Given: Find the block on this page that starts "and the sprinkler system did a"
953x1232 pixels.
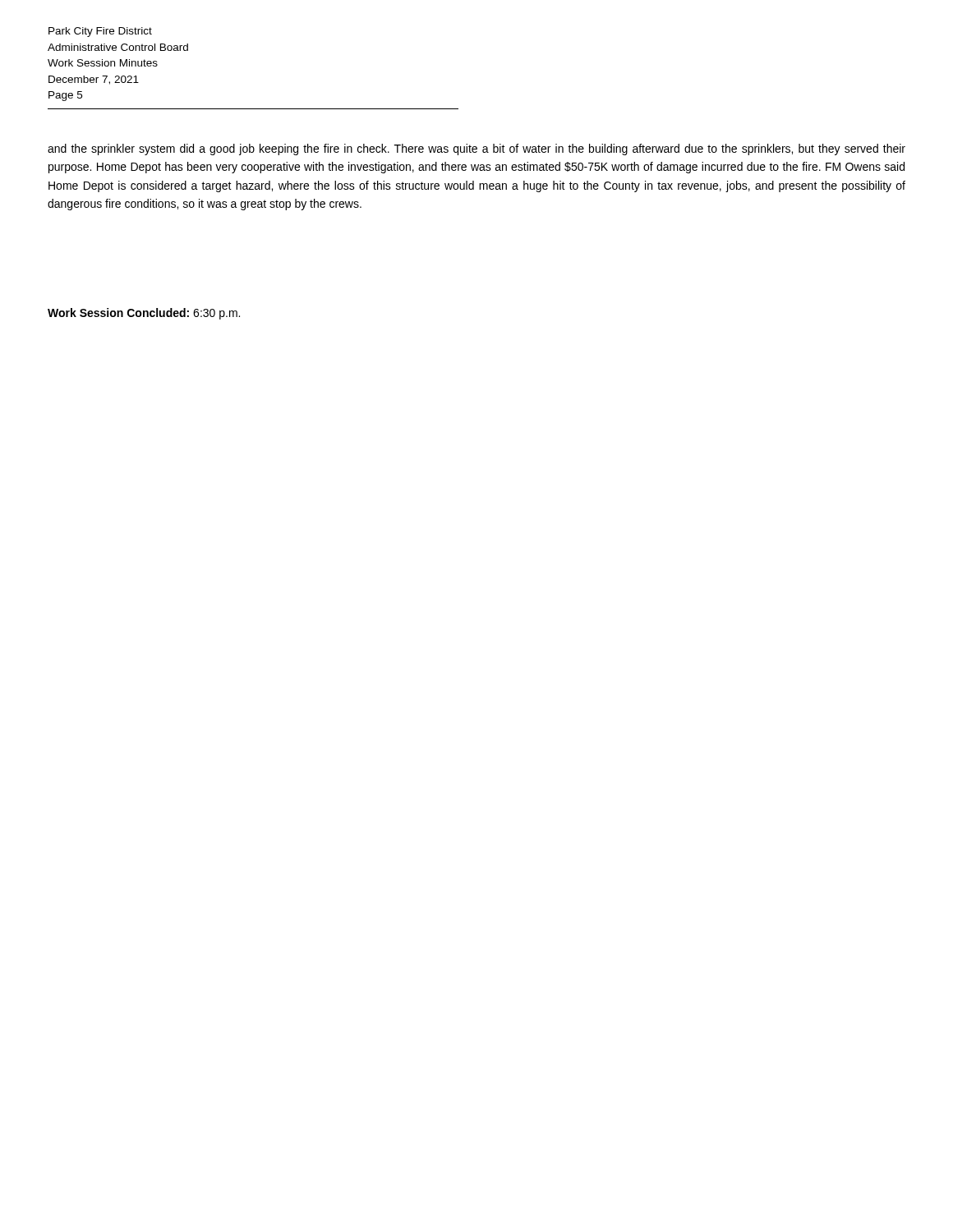Looking at the screenshot, I should 476,176.
